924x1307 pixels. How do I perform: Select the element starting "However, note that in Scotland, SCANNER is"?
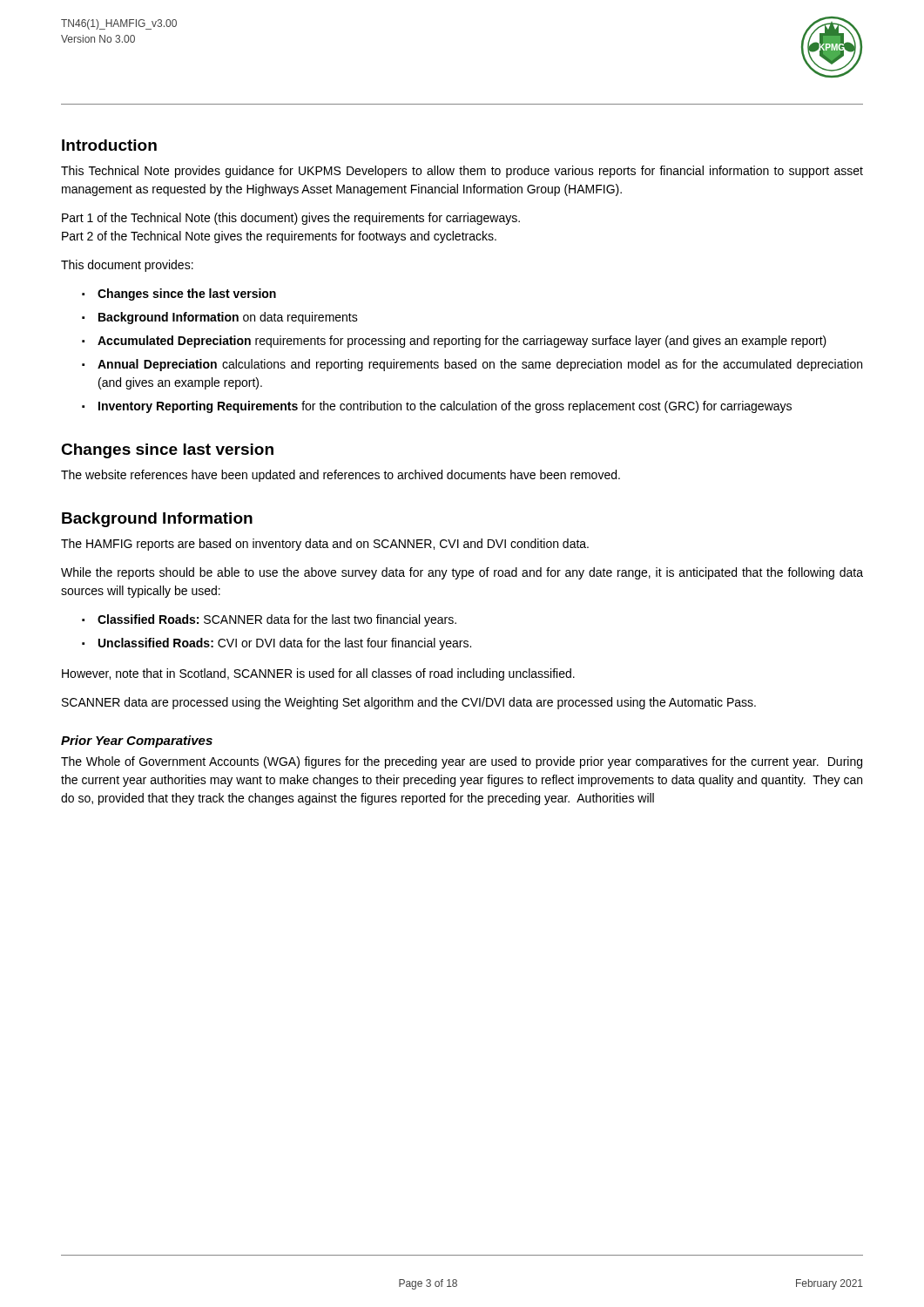pyautogui.click(x=462, y=674)
